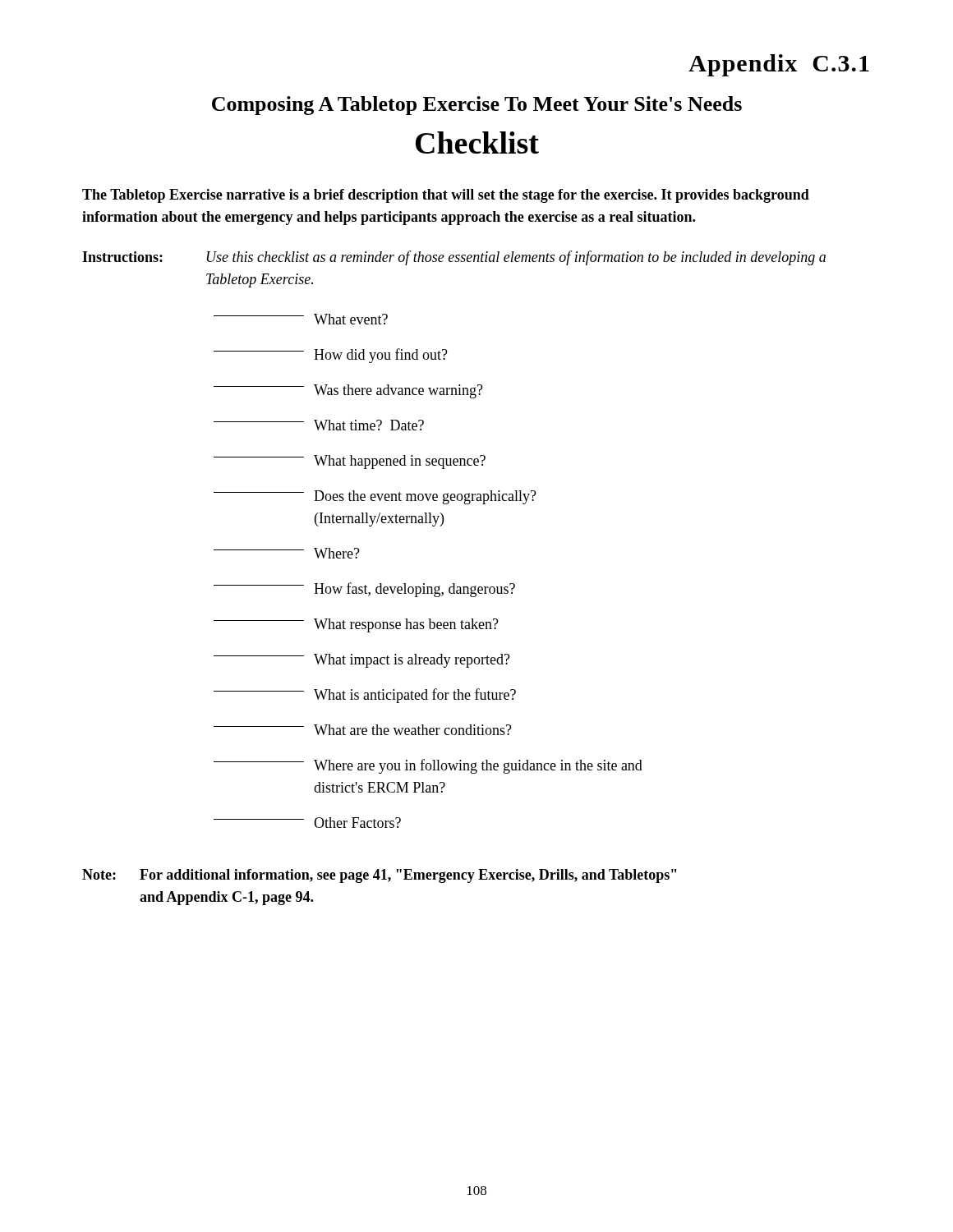Find the region starting "What are the weather"
This screenshot has width=953, height=1232.
tap(363, 730)
